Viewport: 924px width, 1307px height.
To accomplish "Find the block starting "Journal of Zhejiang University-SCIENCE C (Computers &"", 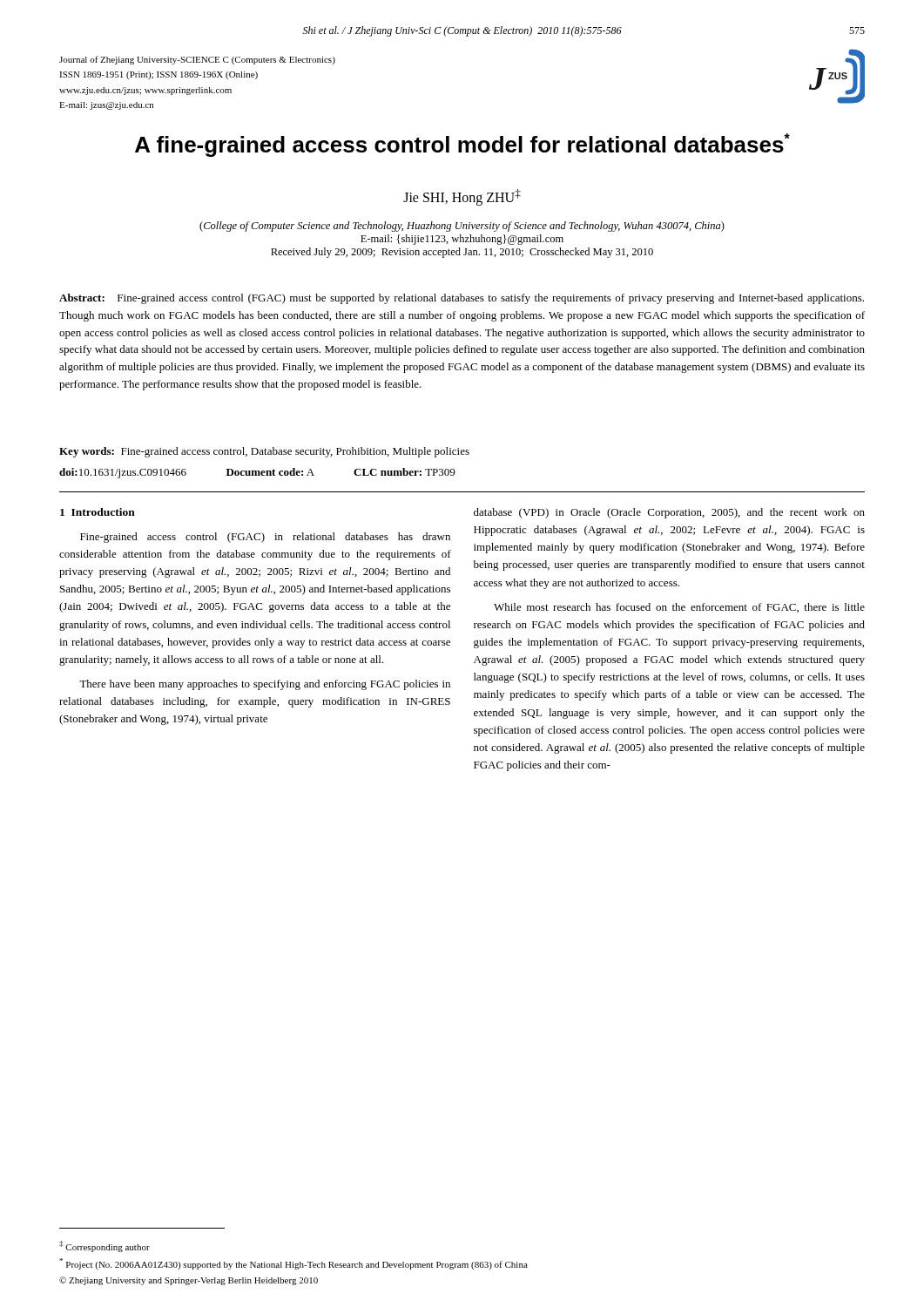I will click(197, 82).
